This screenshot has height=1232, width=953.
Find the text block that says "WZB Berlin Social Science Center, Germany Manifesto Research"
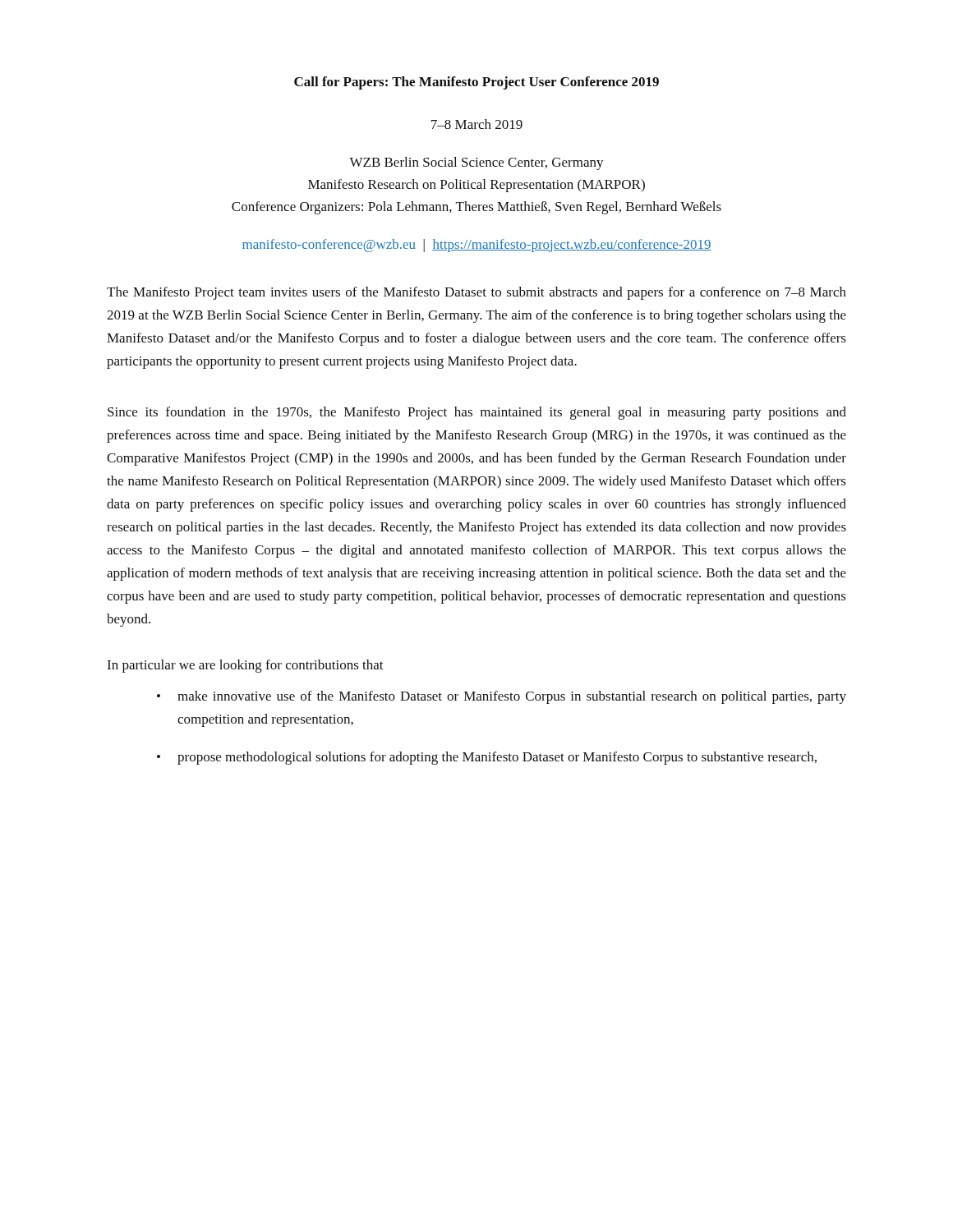[x=476, y=184]
